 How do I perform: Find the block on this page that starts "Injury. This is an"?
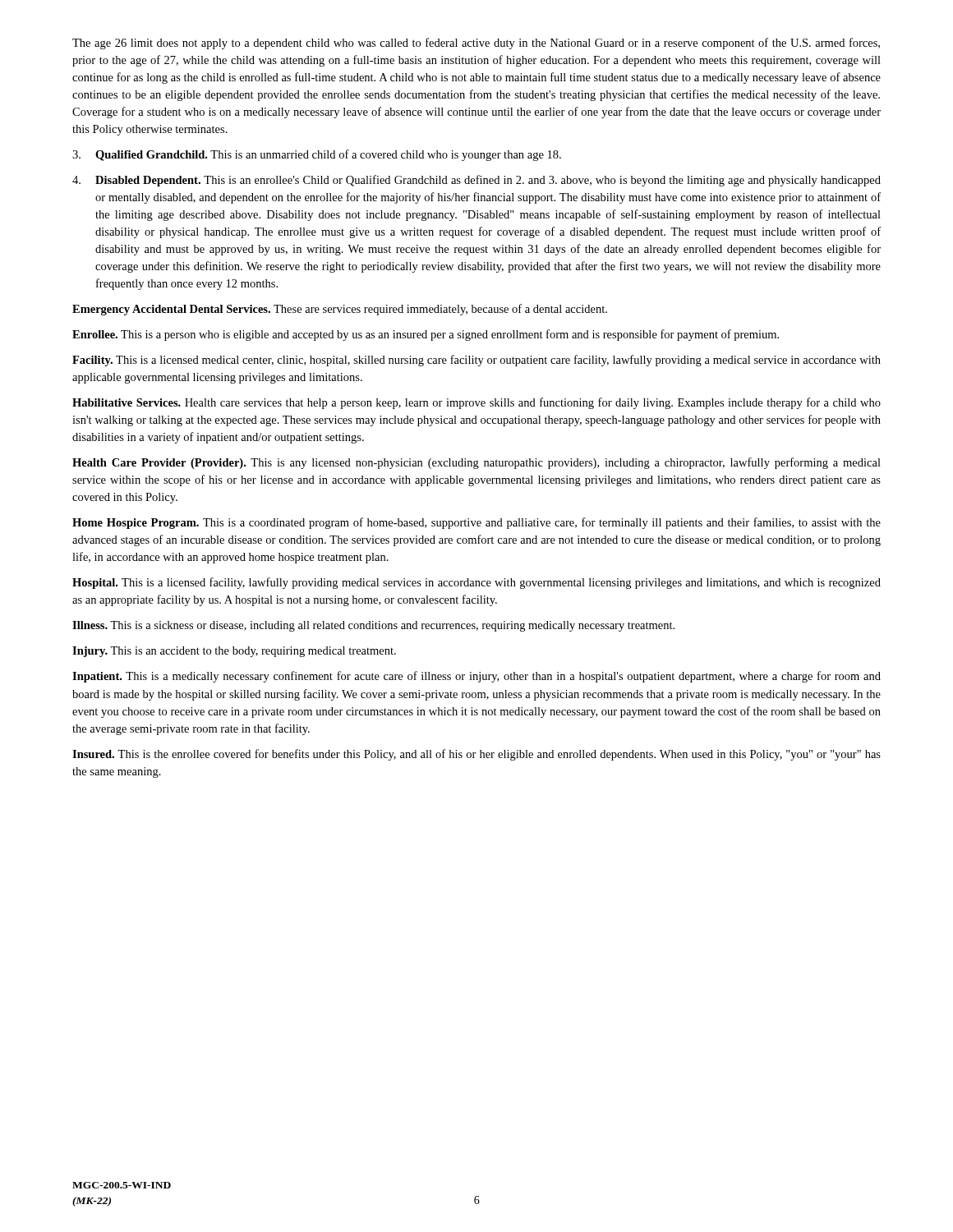234,651
